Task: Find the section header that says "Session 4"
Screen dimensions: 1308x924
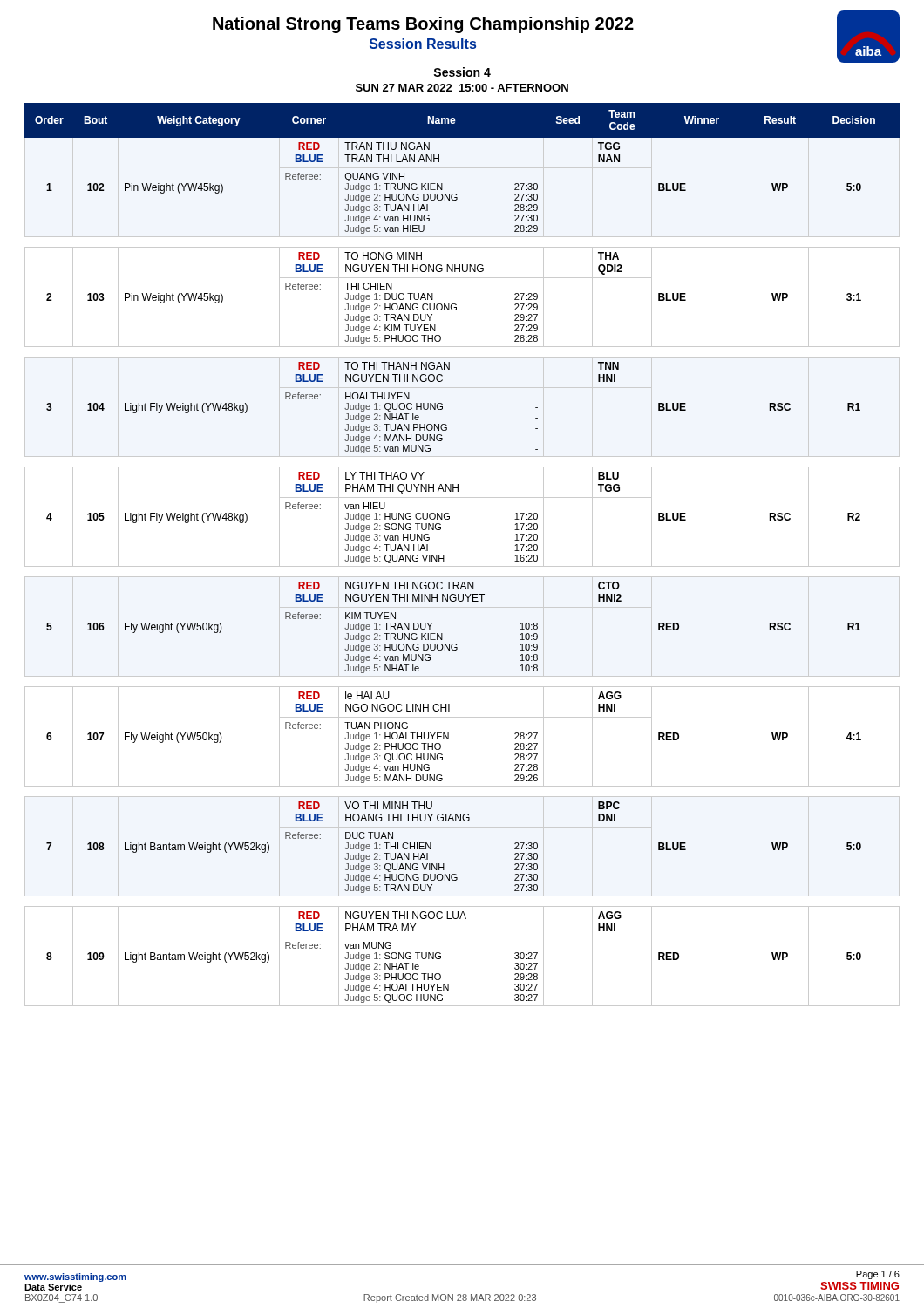Action: [462, 72]
